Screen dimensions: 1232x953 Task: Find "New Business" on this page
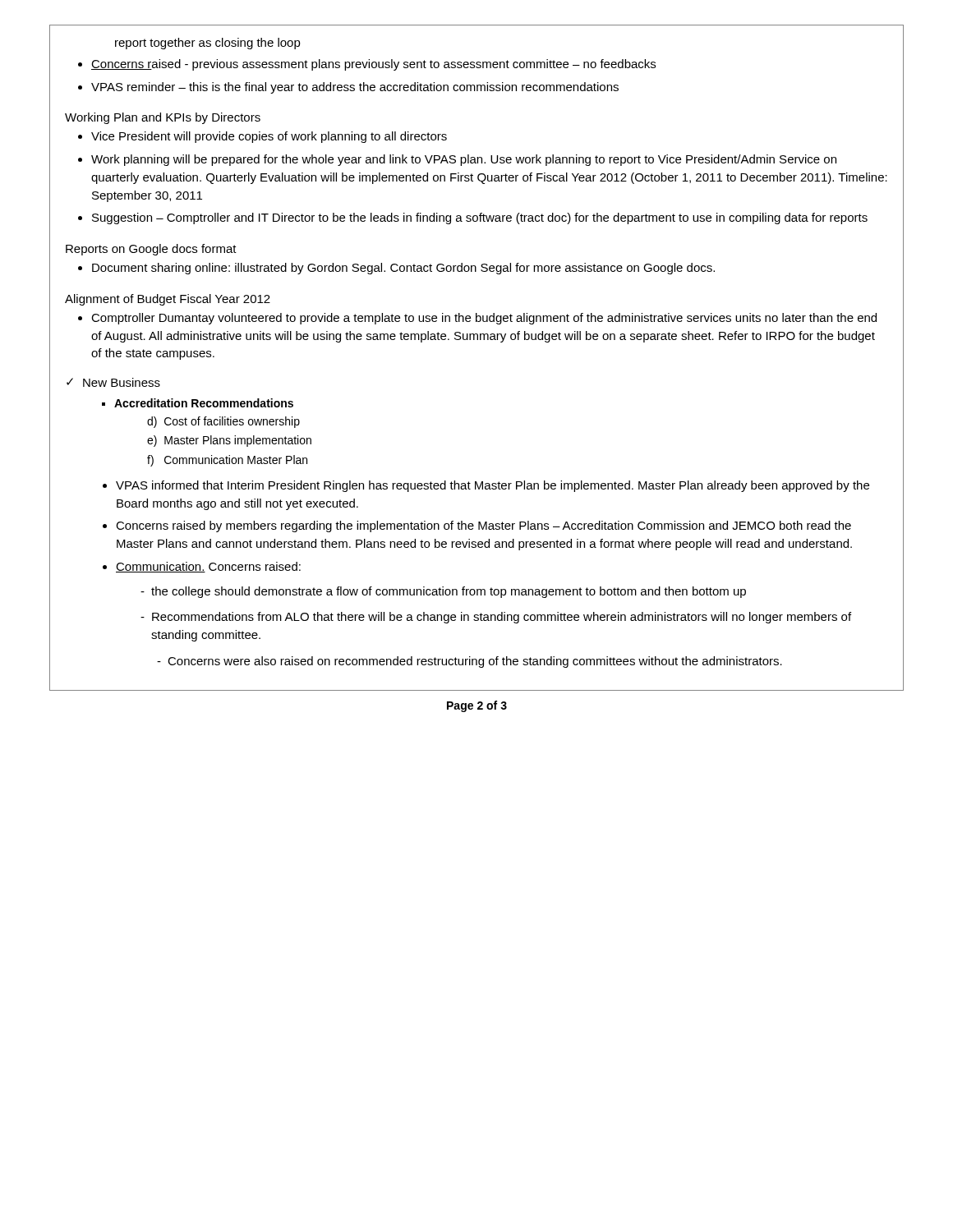click(x=121, y=382)
